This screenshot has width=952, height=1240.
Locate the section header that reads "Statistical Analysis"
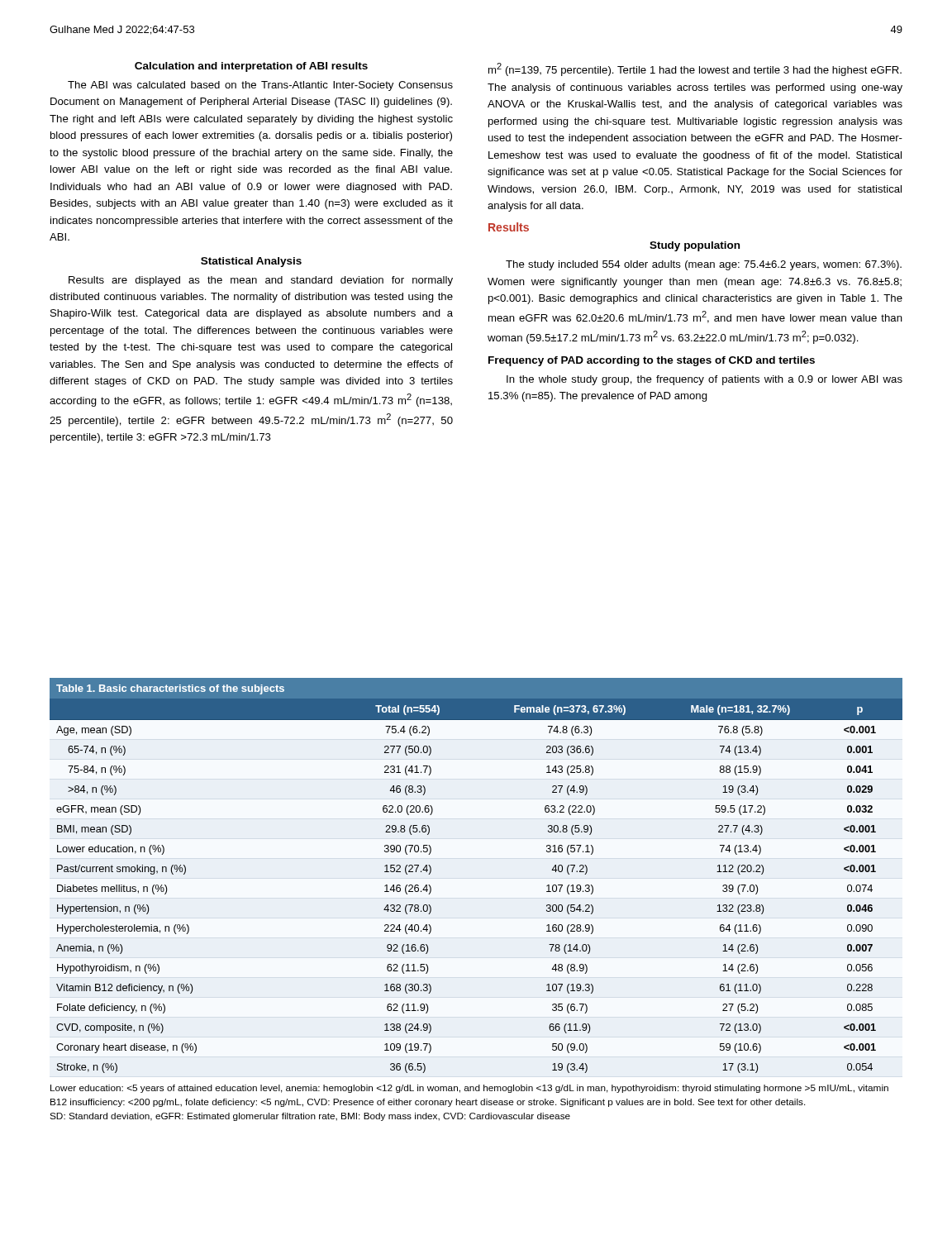(251, 260)
